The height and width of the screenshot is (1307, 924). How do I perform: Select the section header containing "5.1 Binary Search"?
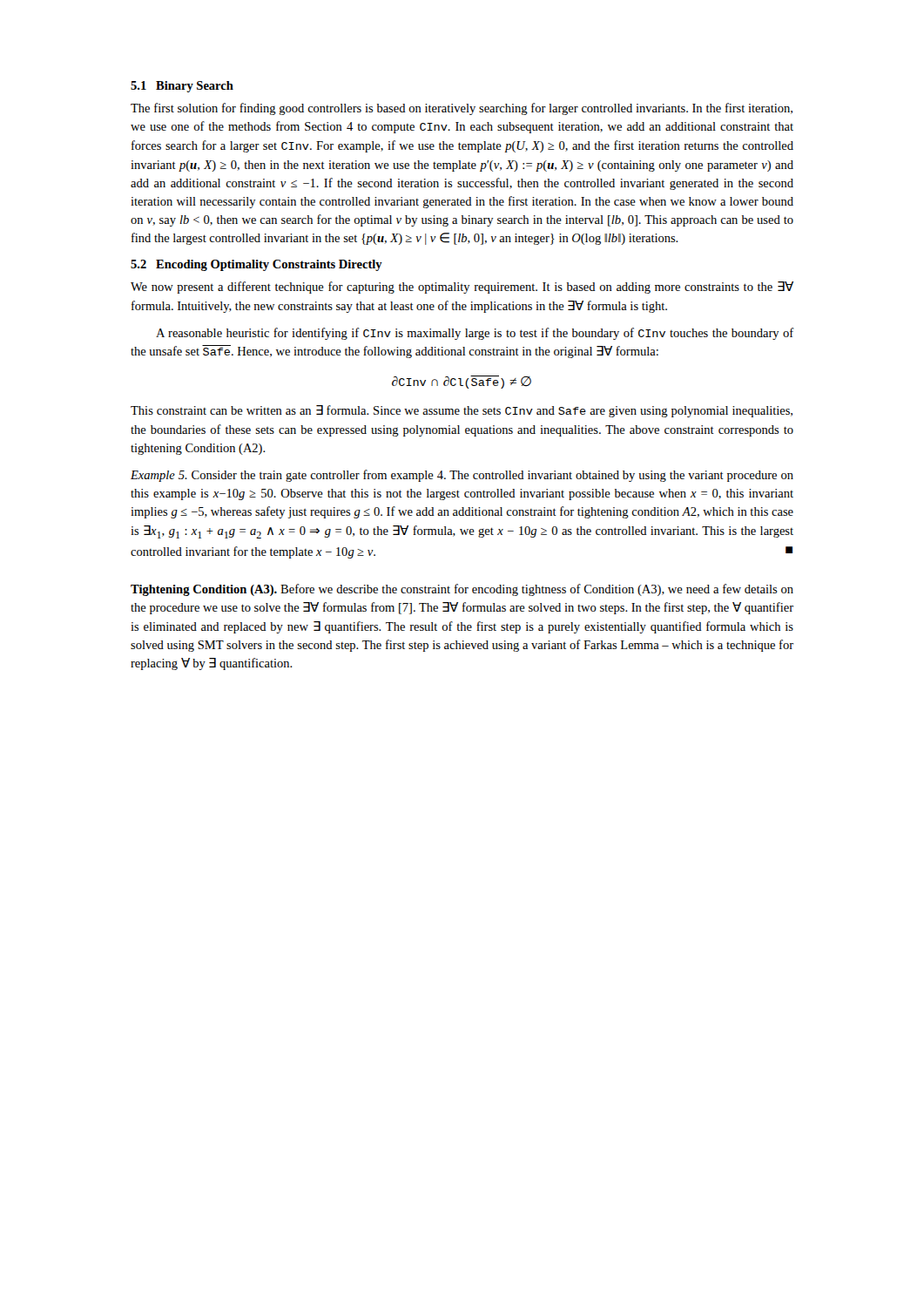[182, 85]
